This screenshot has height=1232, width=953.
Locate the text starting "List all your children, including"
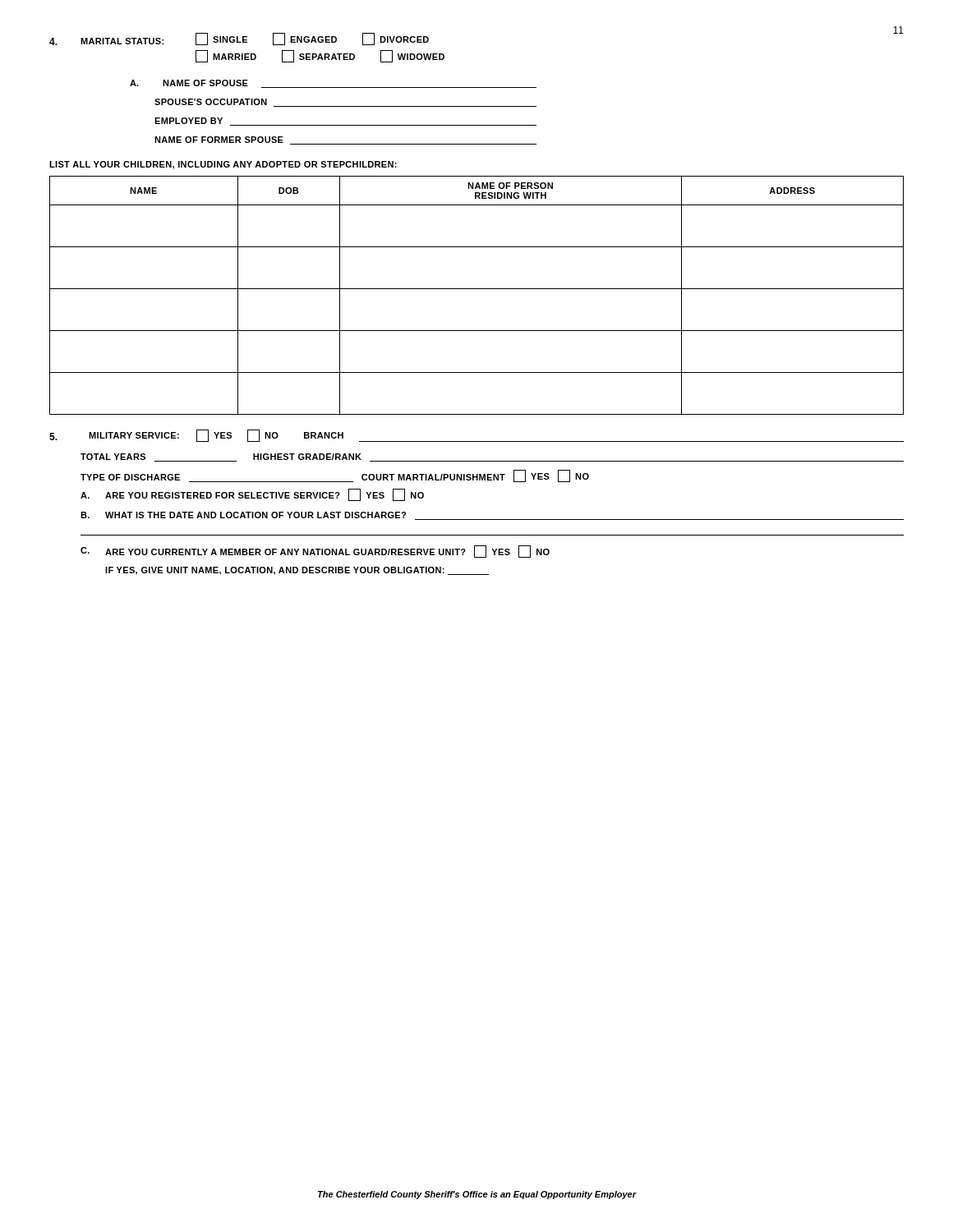pos(223,164)
